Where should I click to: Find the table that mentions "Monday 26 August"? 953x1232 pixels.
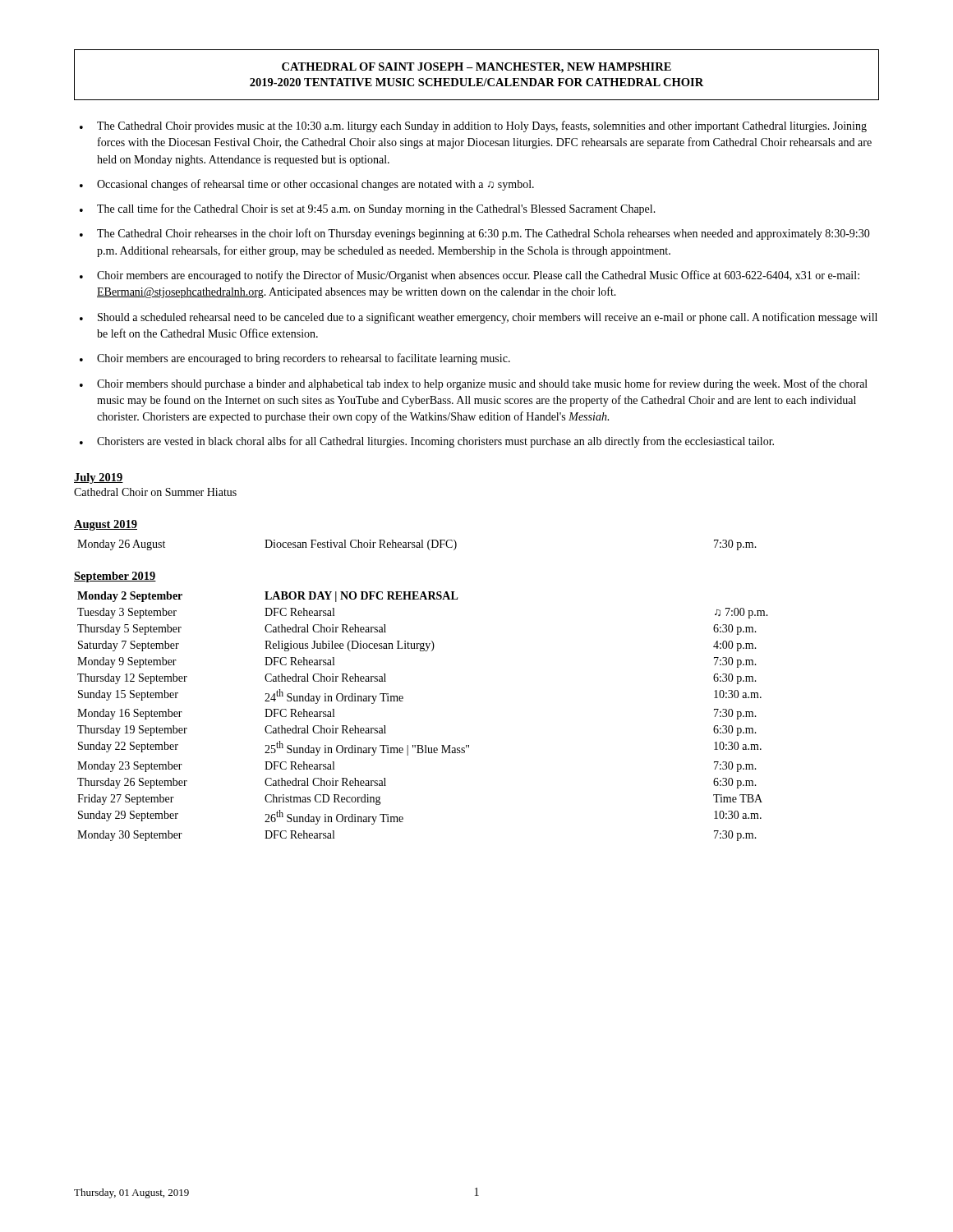476,544
